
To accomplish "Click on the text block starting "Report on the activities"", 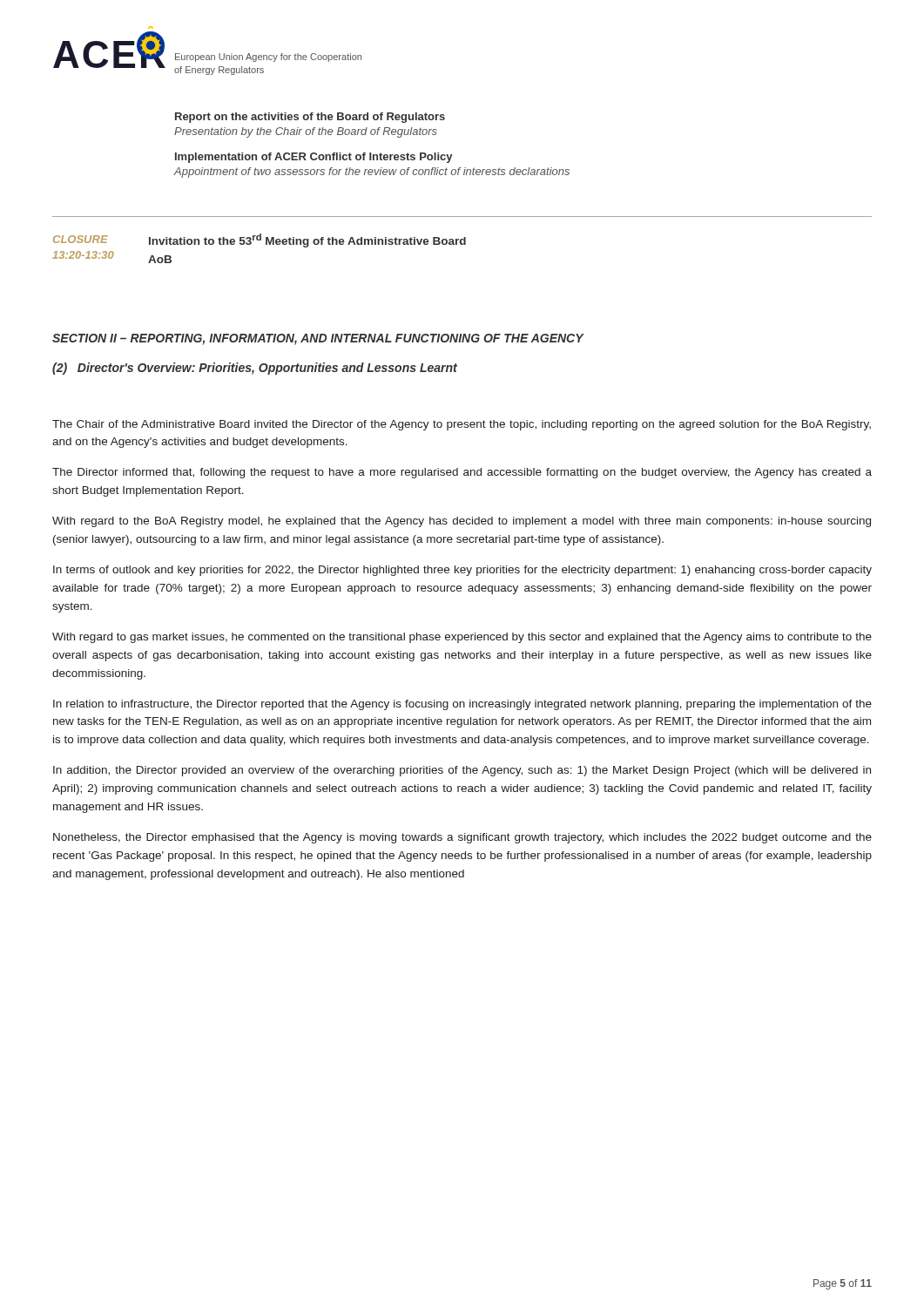I will pos(310,118).
